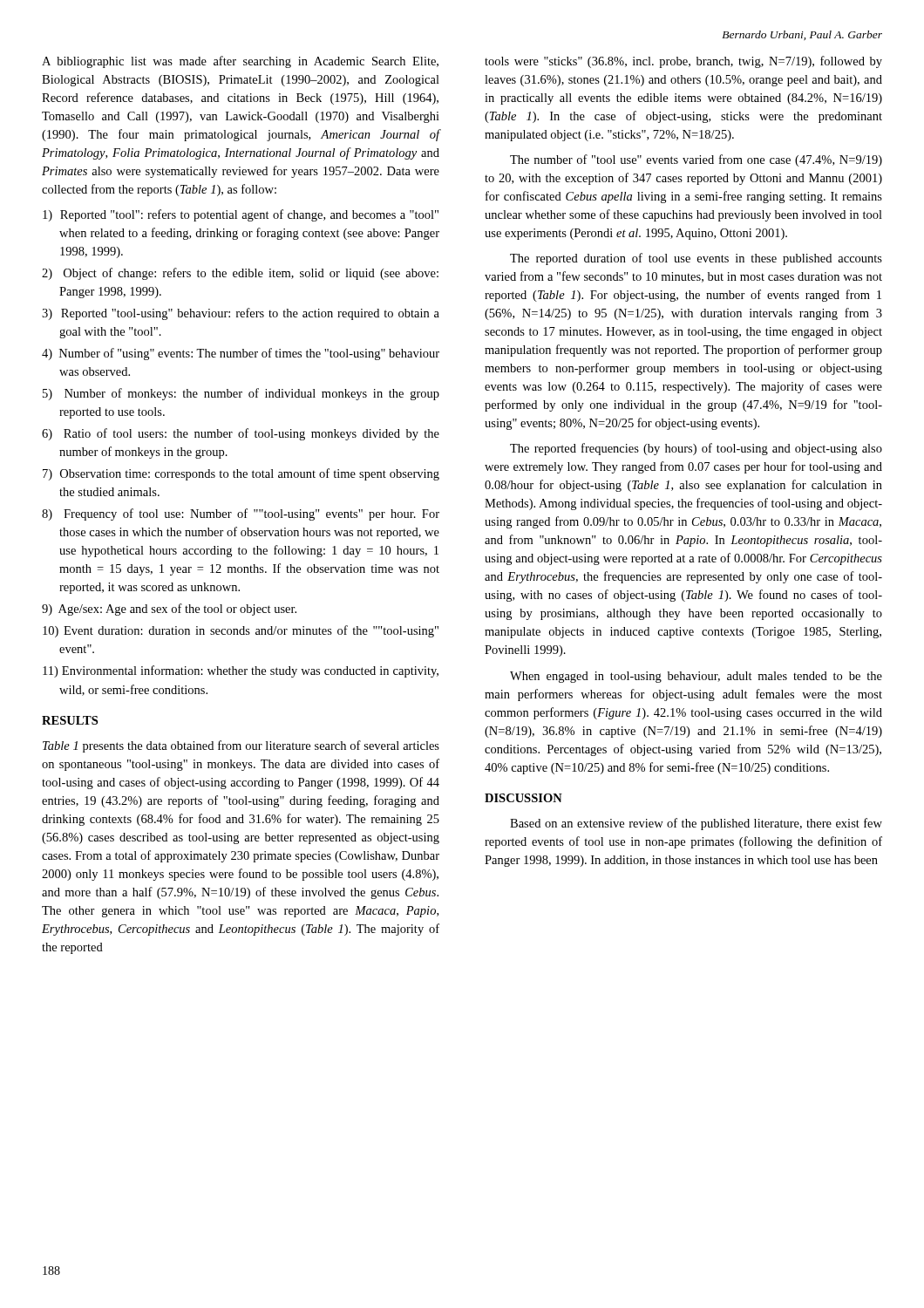Screen dimensions: 1308x924
Task: Point to the element starting "11) Environmental information: whether the study was"
Action: tap(241, 681)
